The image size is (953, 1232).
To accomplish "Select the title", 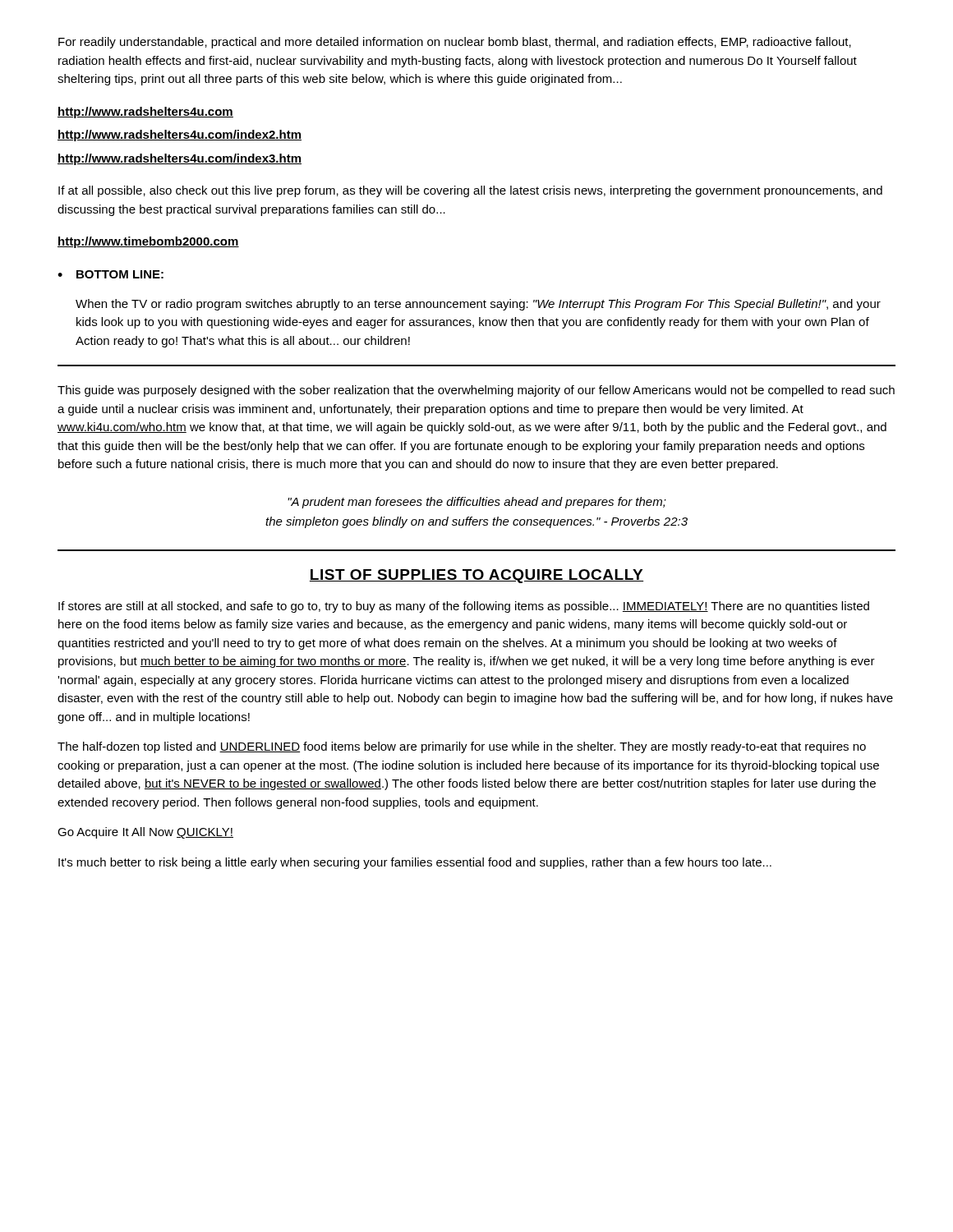I will [x=476, y=574].
